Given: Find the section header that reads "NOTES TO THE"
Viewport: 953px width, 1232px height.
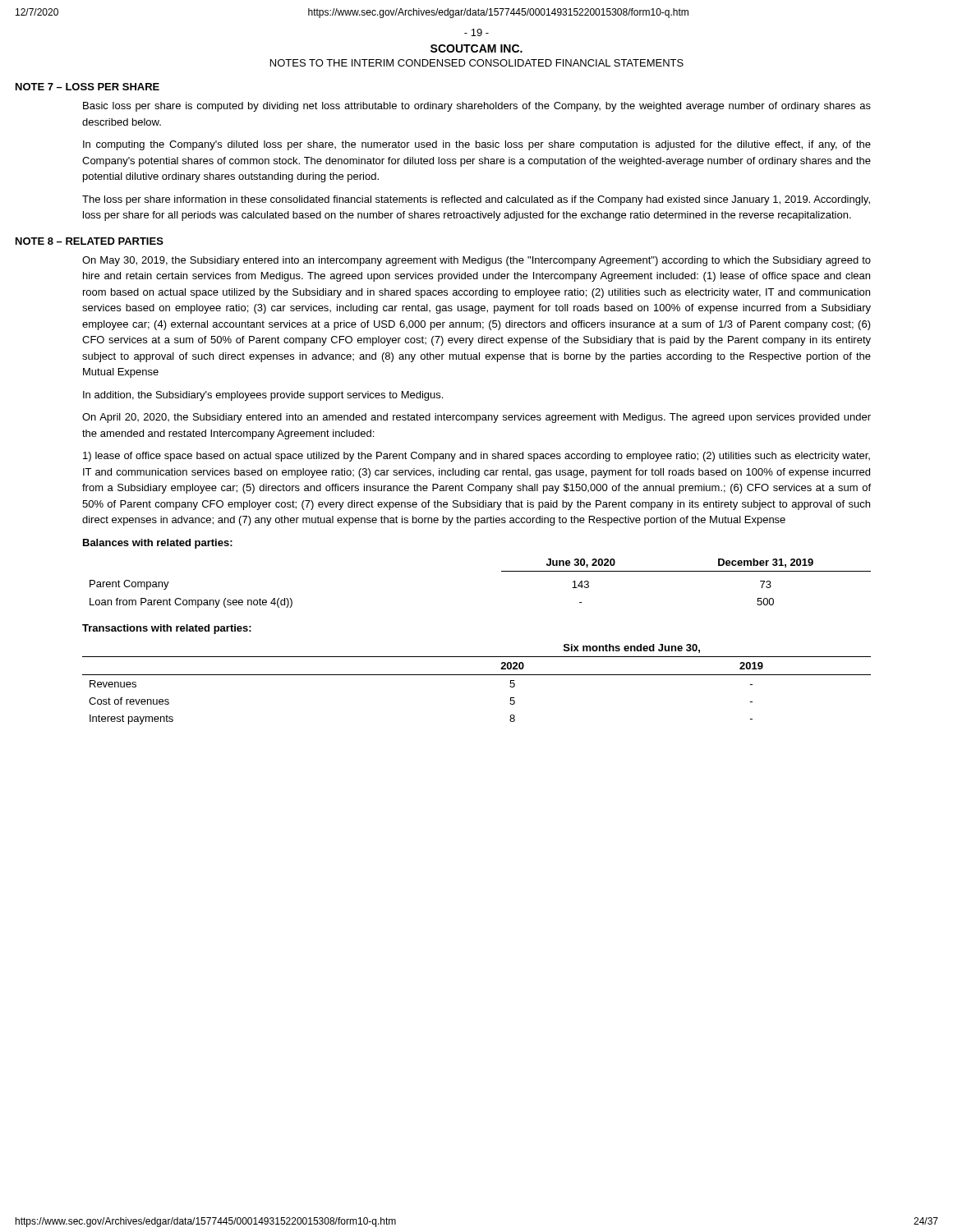Looking at the screenshot, I should (x=476, y=63).
